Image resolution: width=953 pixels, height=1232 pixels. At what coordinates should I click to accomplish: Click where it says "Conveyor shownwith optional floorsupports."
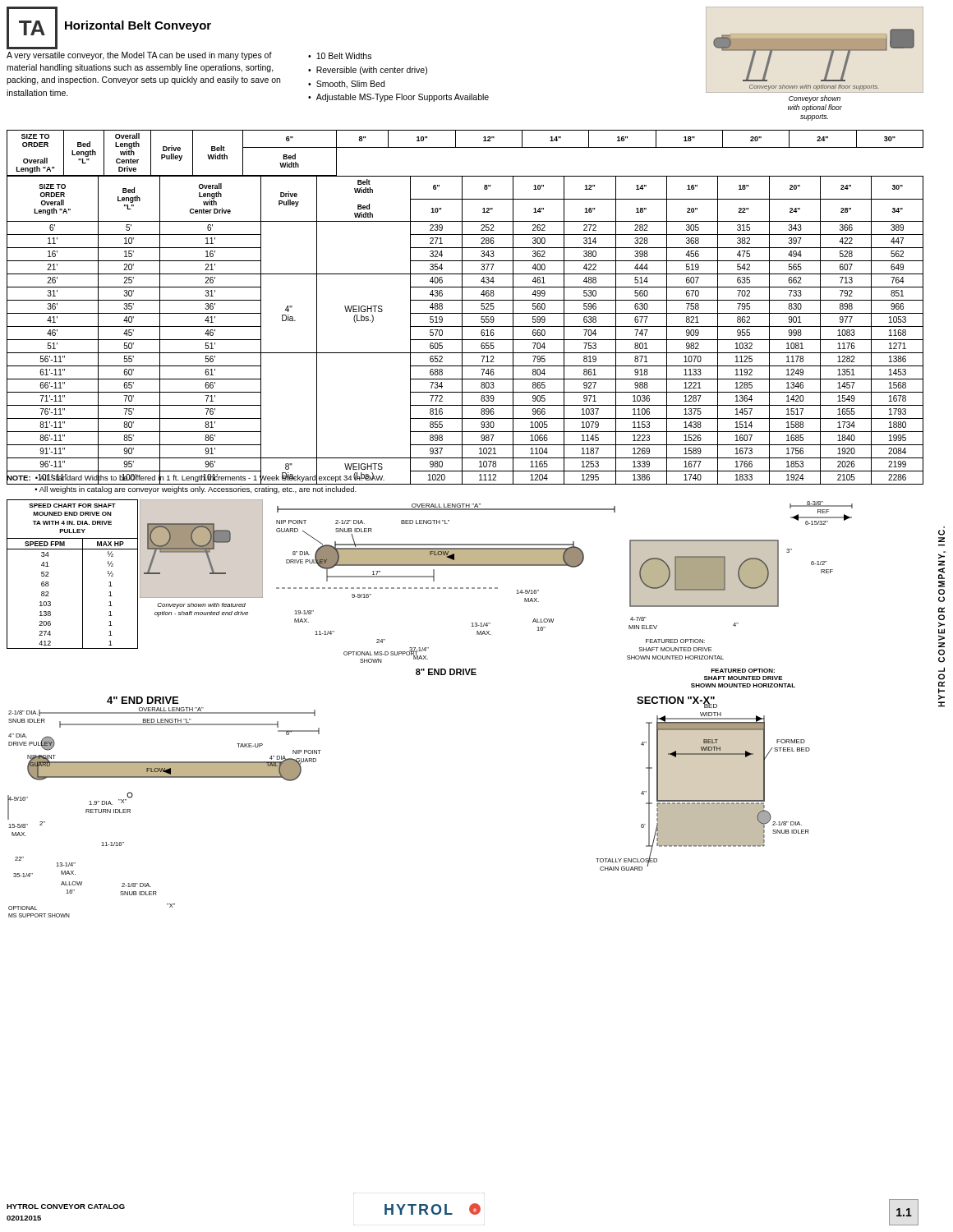tap(815, 108)
